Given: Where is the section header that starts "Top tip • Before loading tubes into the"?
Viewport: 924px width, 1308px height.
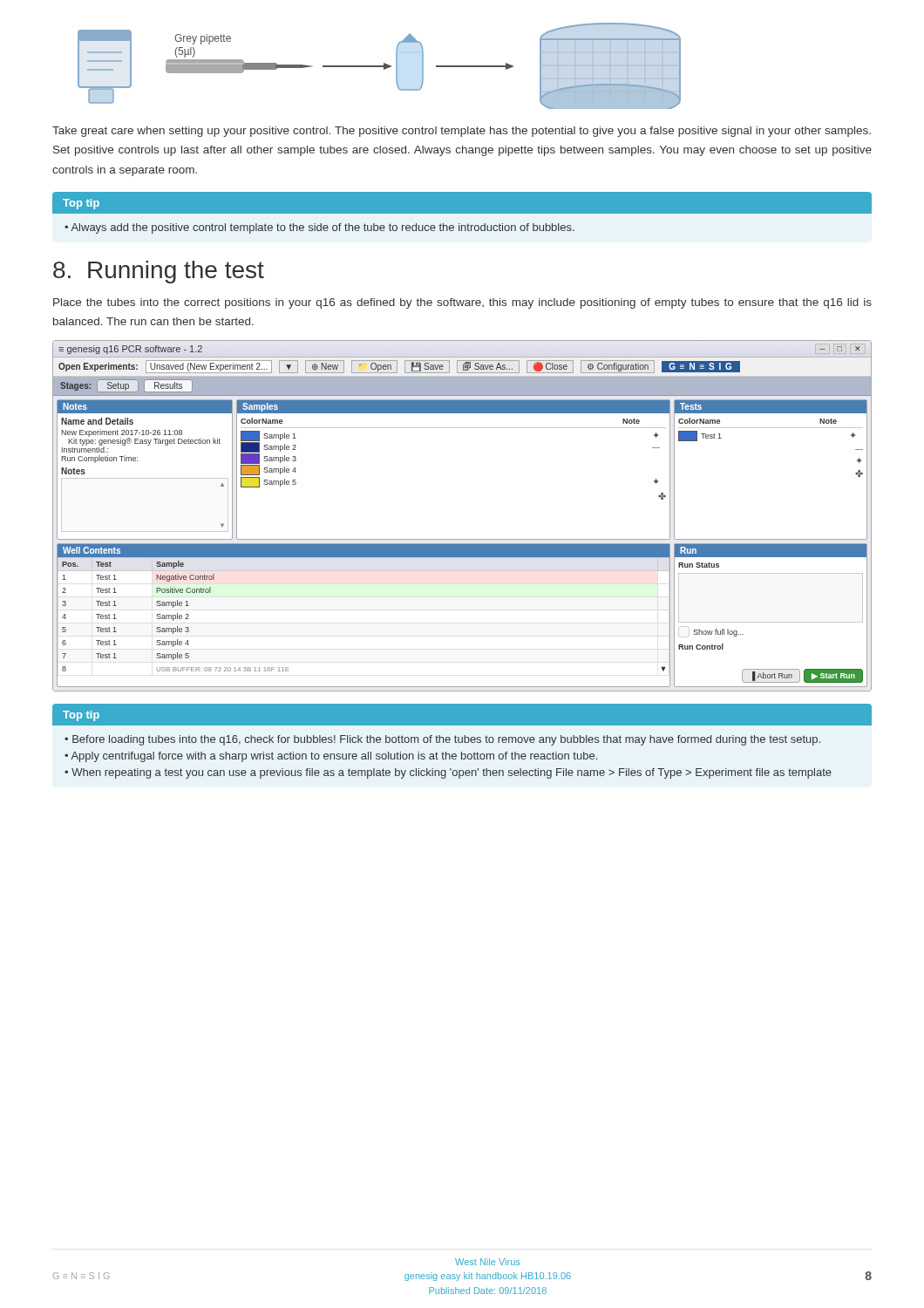Looking at the screenshot, I should tap(462, 746).
